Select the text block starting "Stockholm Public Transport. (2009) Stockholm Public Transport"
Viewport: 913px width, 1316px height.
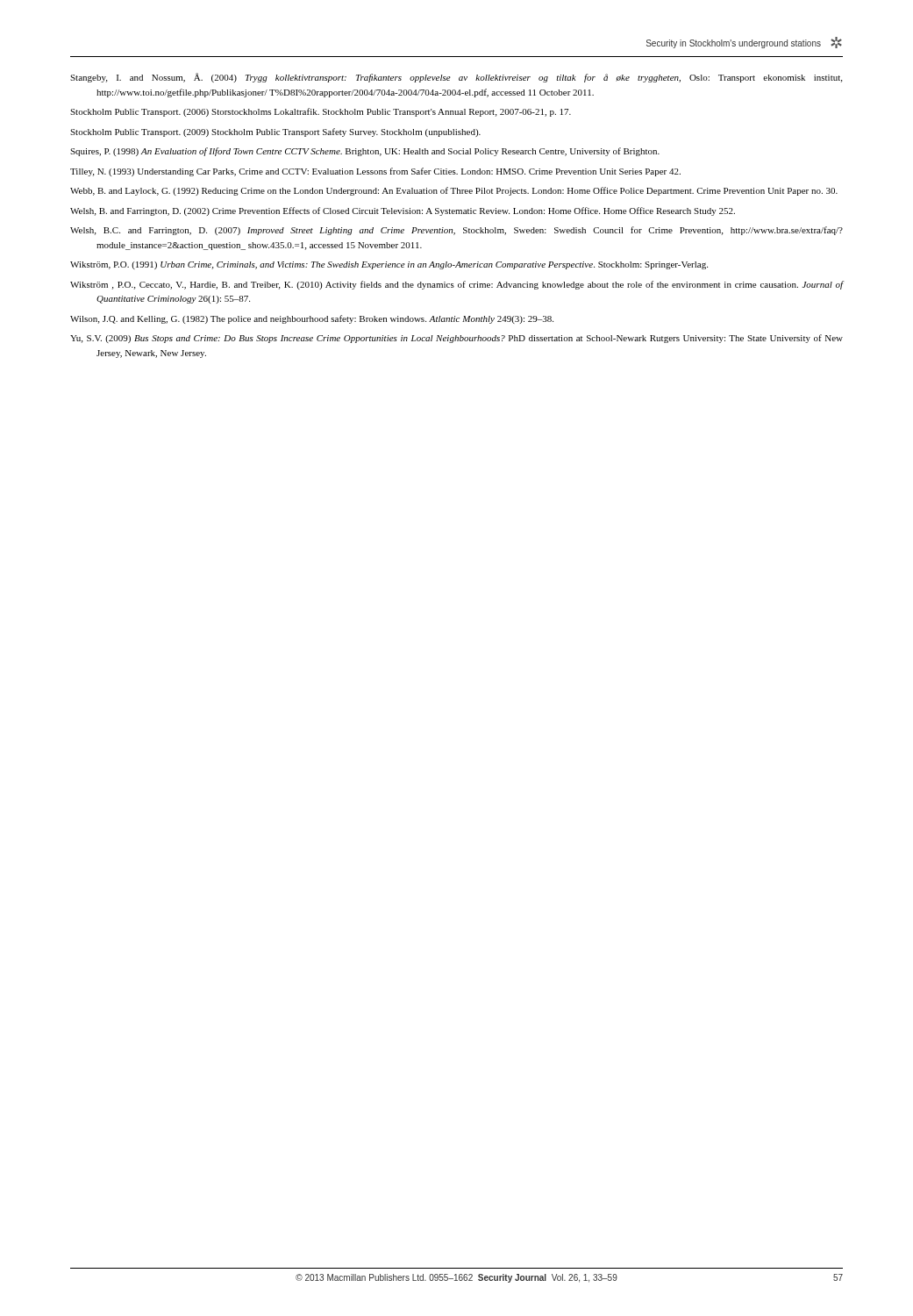point(275,131)
